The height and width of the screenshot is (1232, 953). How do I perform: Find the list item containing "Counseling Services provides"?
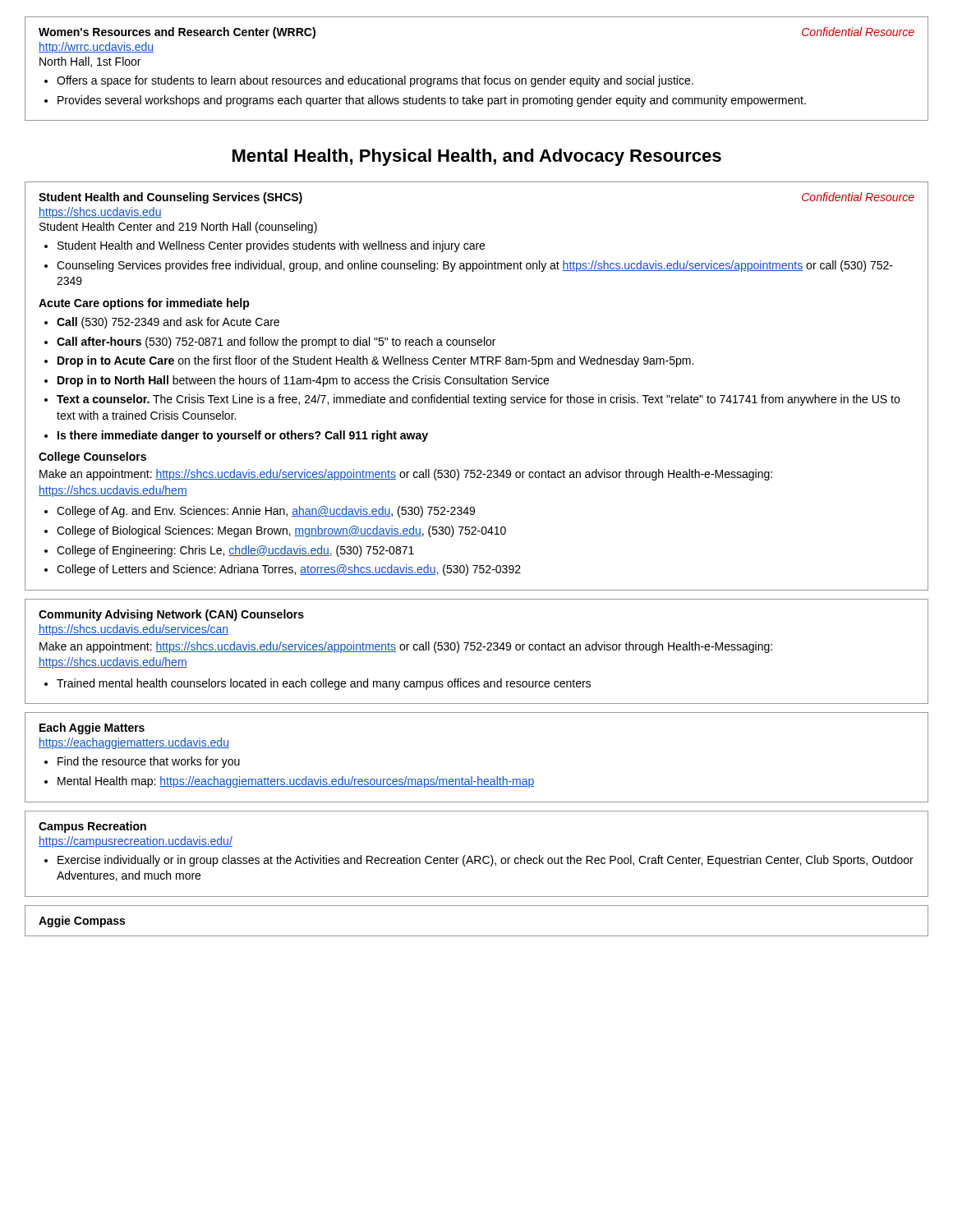475,273
